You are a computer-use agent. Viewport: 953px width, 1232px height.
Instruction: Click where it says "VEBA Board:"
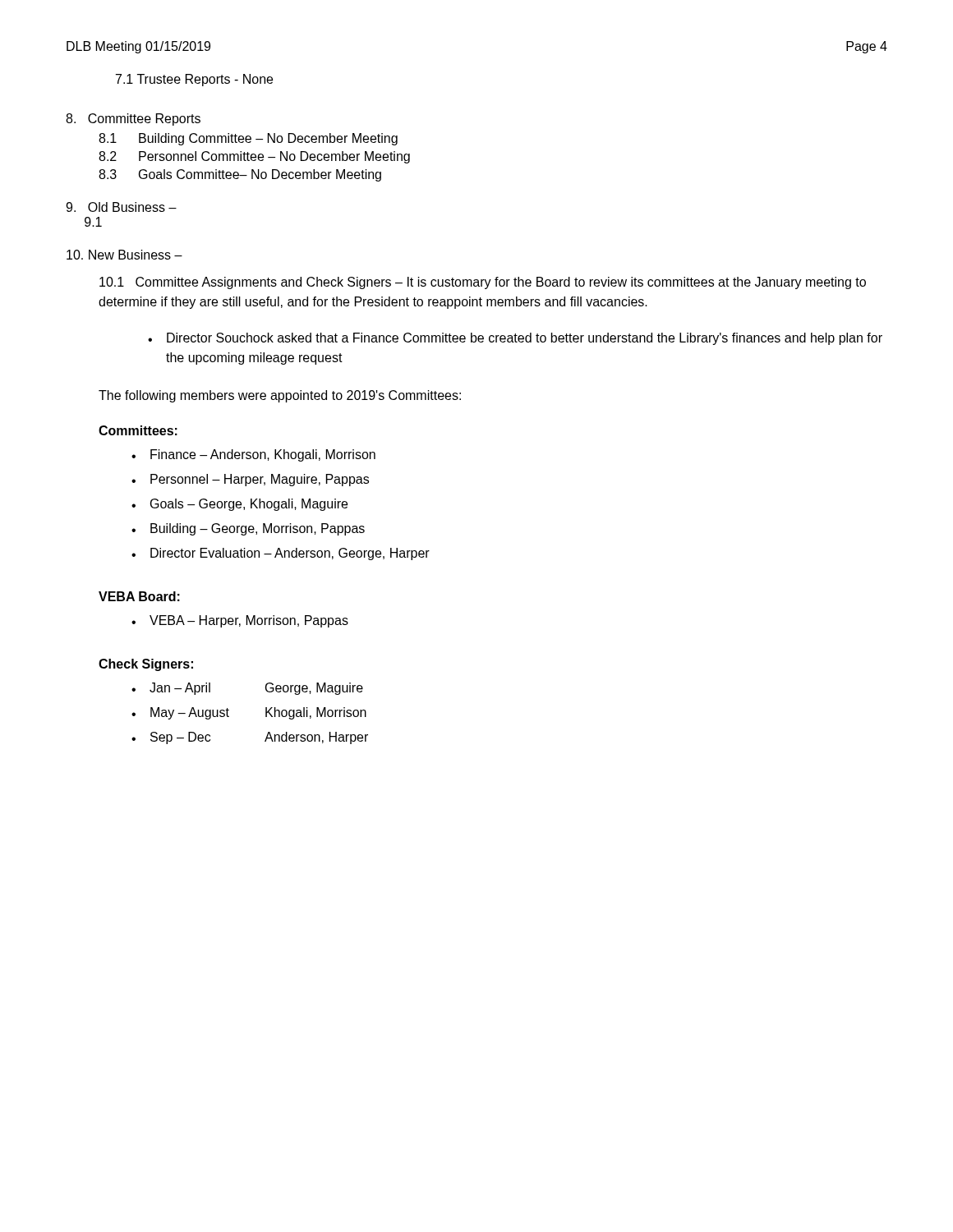click(140, 597)
